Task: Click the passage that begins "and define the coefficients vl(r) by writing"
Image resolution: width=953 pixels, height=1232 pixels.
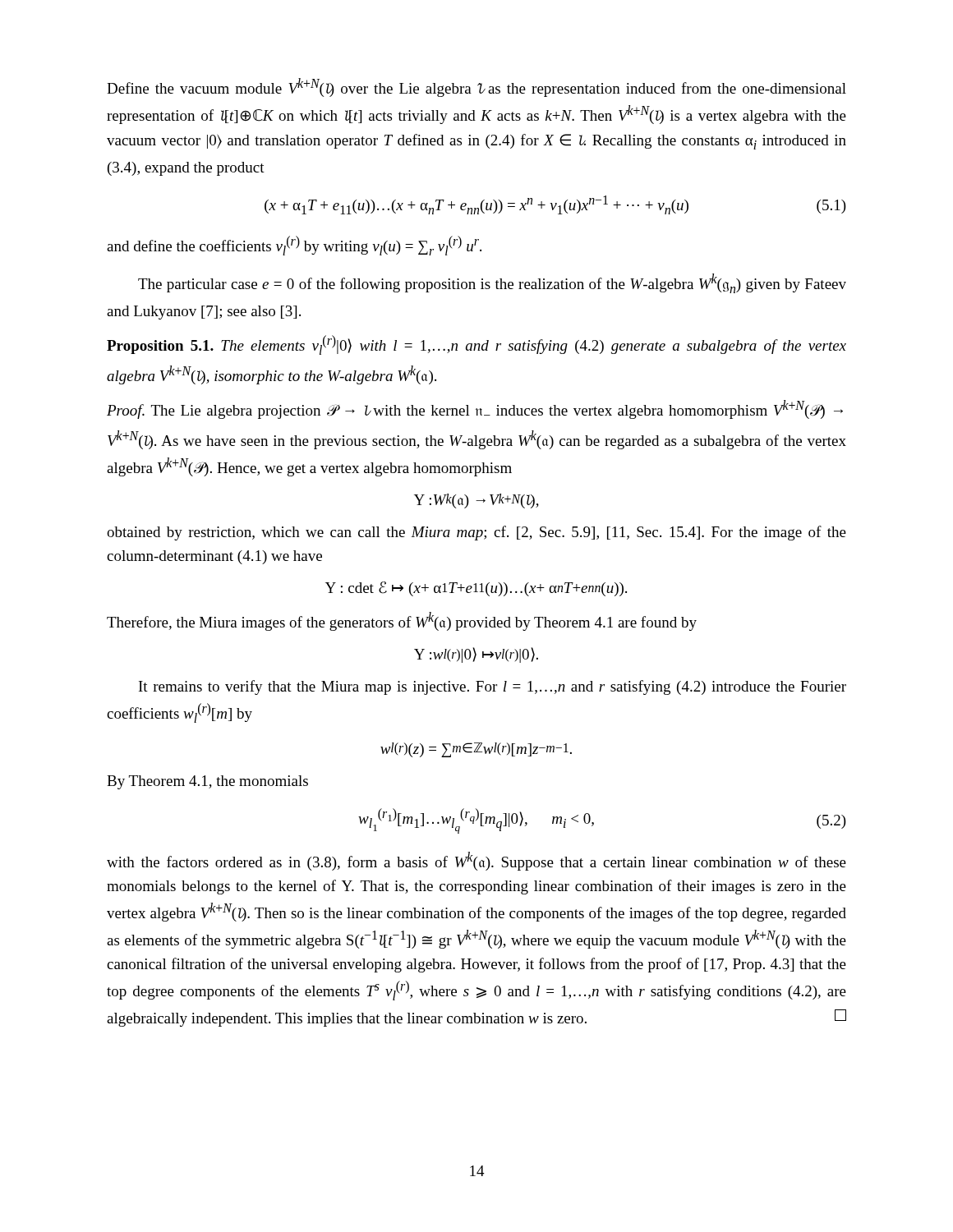Action: (x=295, y=246)
